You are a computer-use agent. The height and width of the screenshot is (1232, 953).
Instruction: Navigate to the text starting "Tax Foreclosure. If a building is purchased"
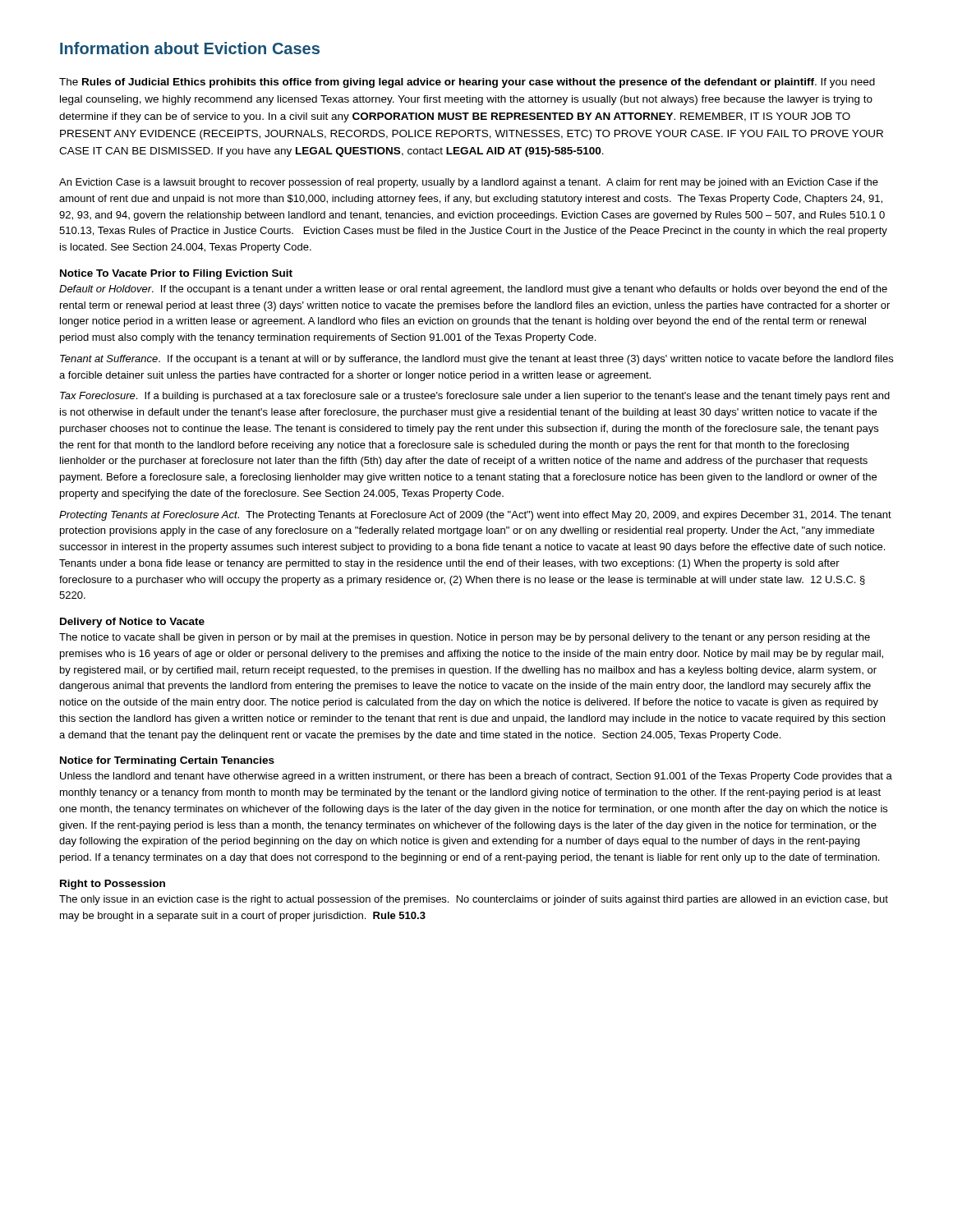[x=474, y=445]
